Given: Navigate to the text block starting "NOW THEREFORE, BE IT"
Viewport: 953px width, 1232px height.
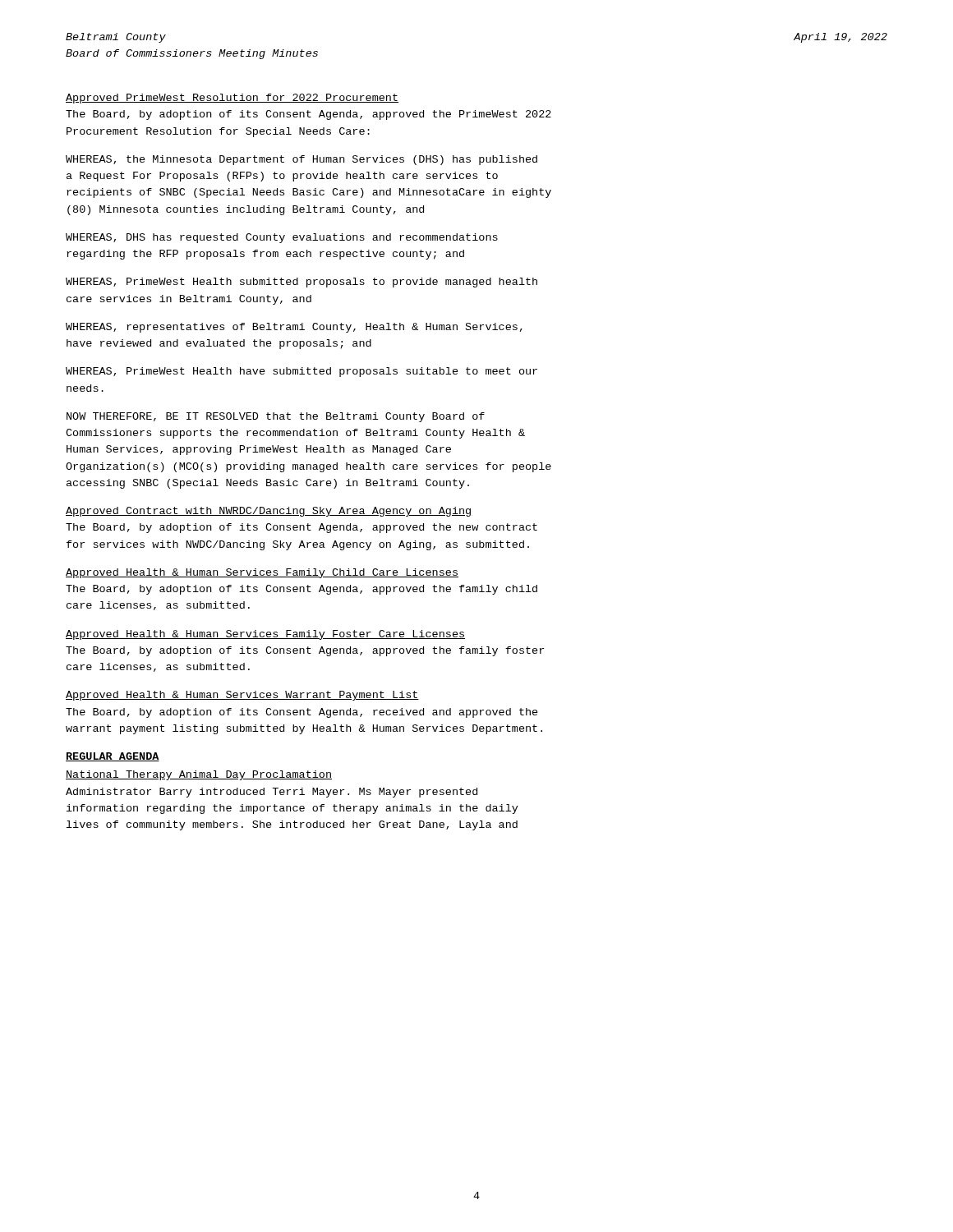Looking at the screenshot, I should (x=309, y=450).
